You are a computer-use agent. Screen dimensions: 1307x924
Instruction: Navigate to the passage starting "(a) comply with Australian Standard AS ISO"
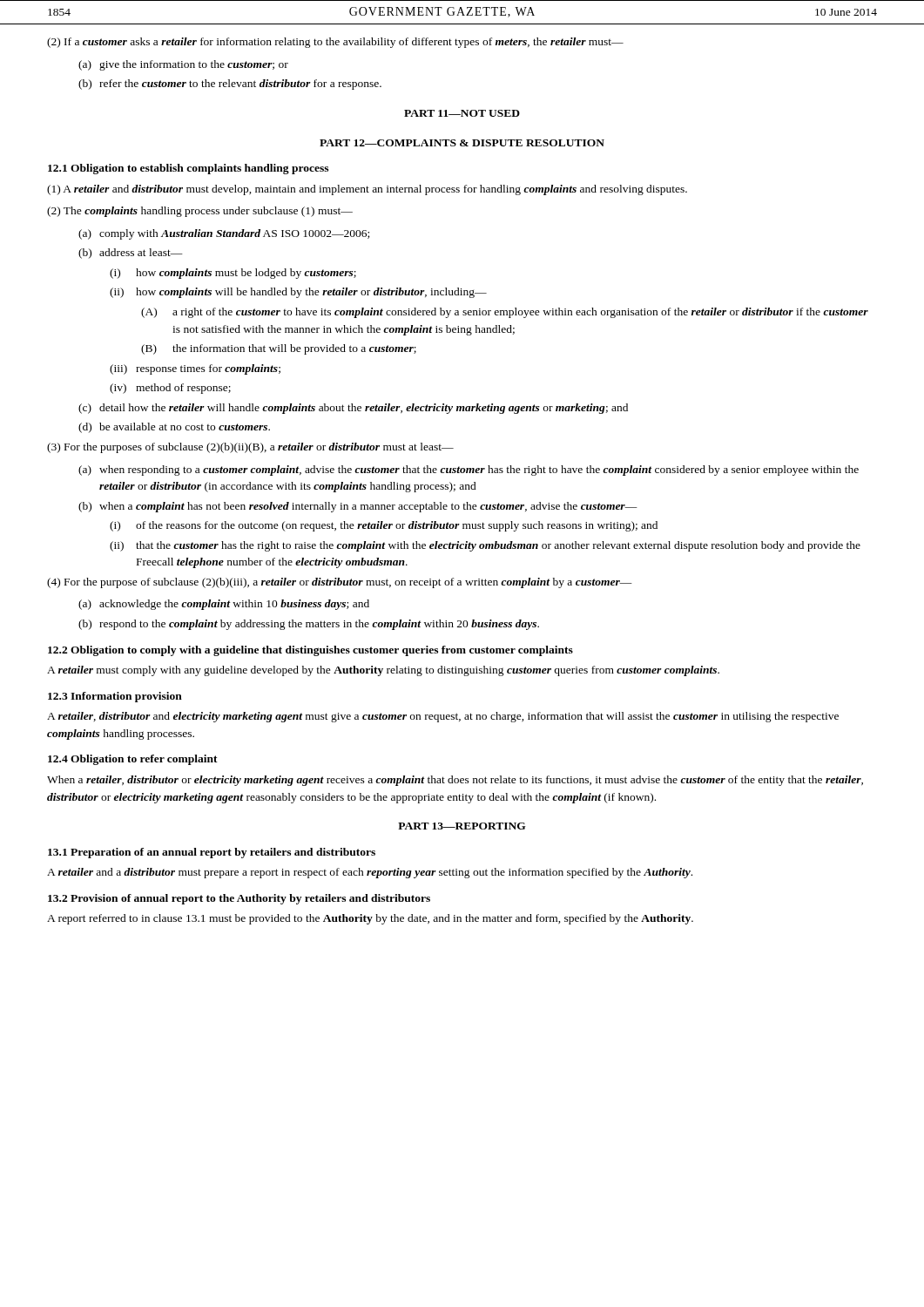[224, 233]
